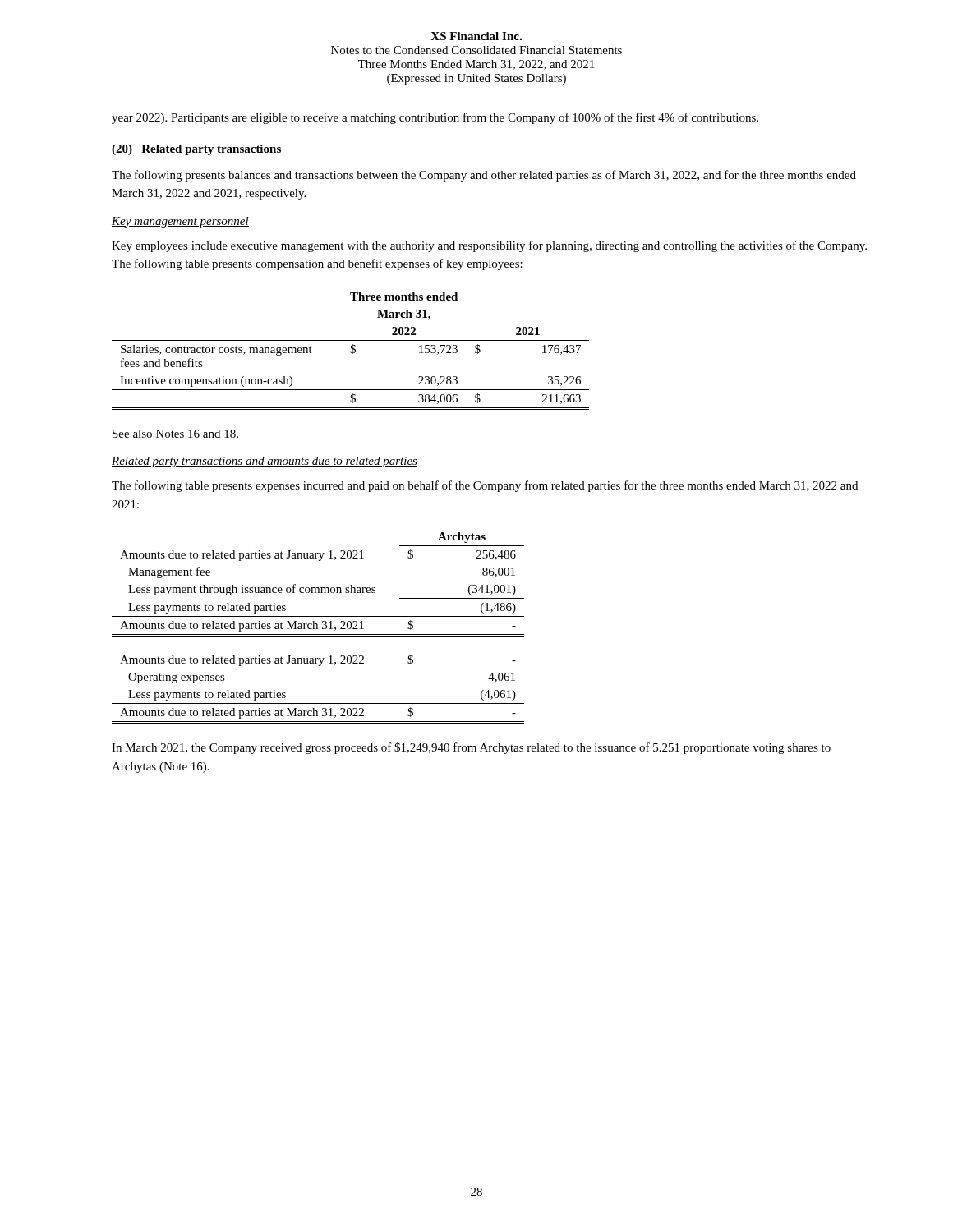Click on the text block that reads "The following table presents expenses"
The width and height of the screenshot is (953, 1232).
click(485, 495)
